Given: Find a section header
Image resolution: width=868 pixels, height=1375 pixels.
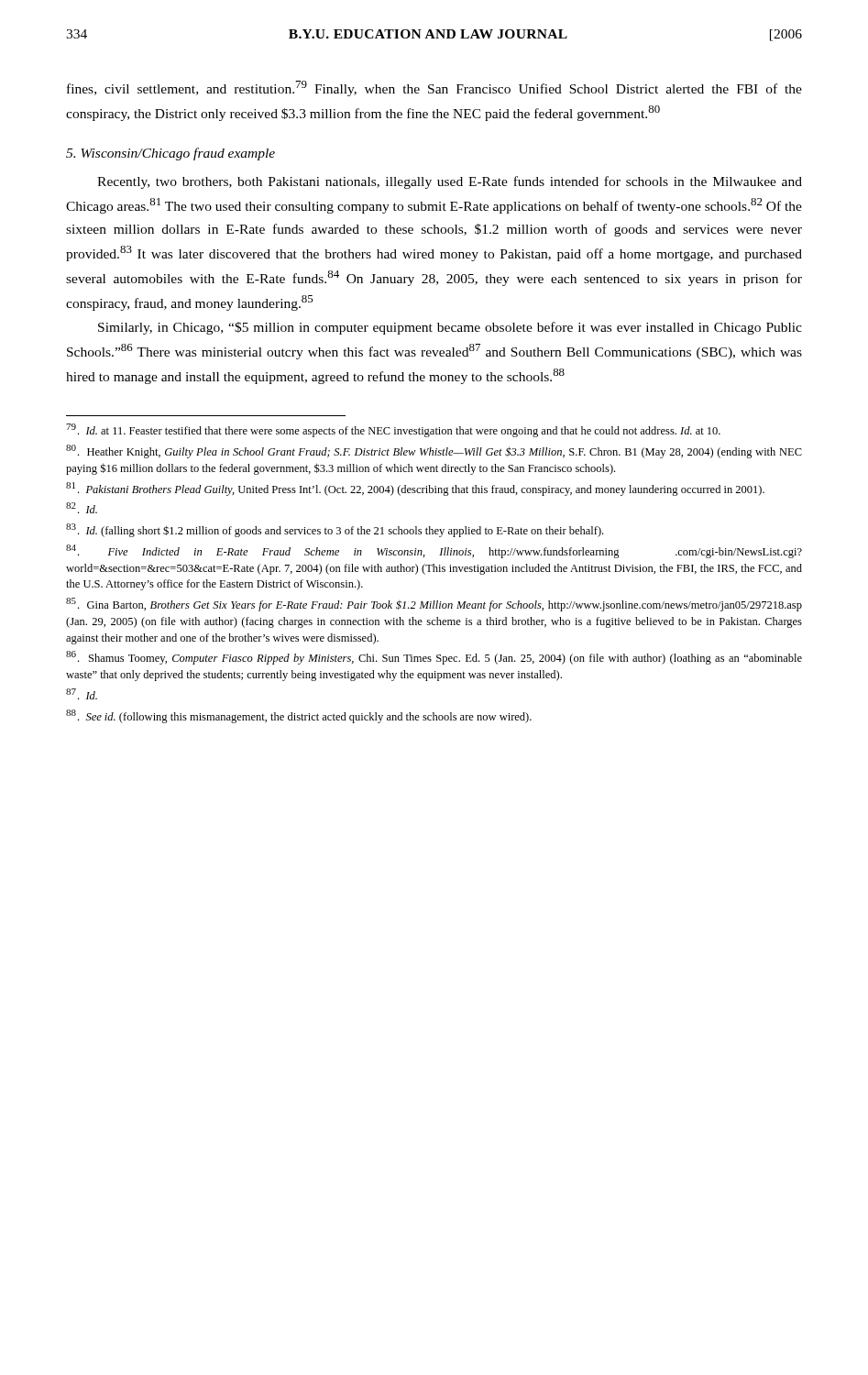Looking at the screenshot, I should click(x=171, y=153).
